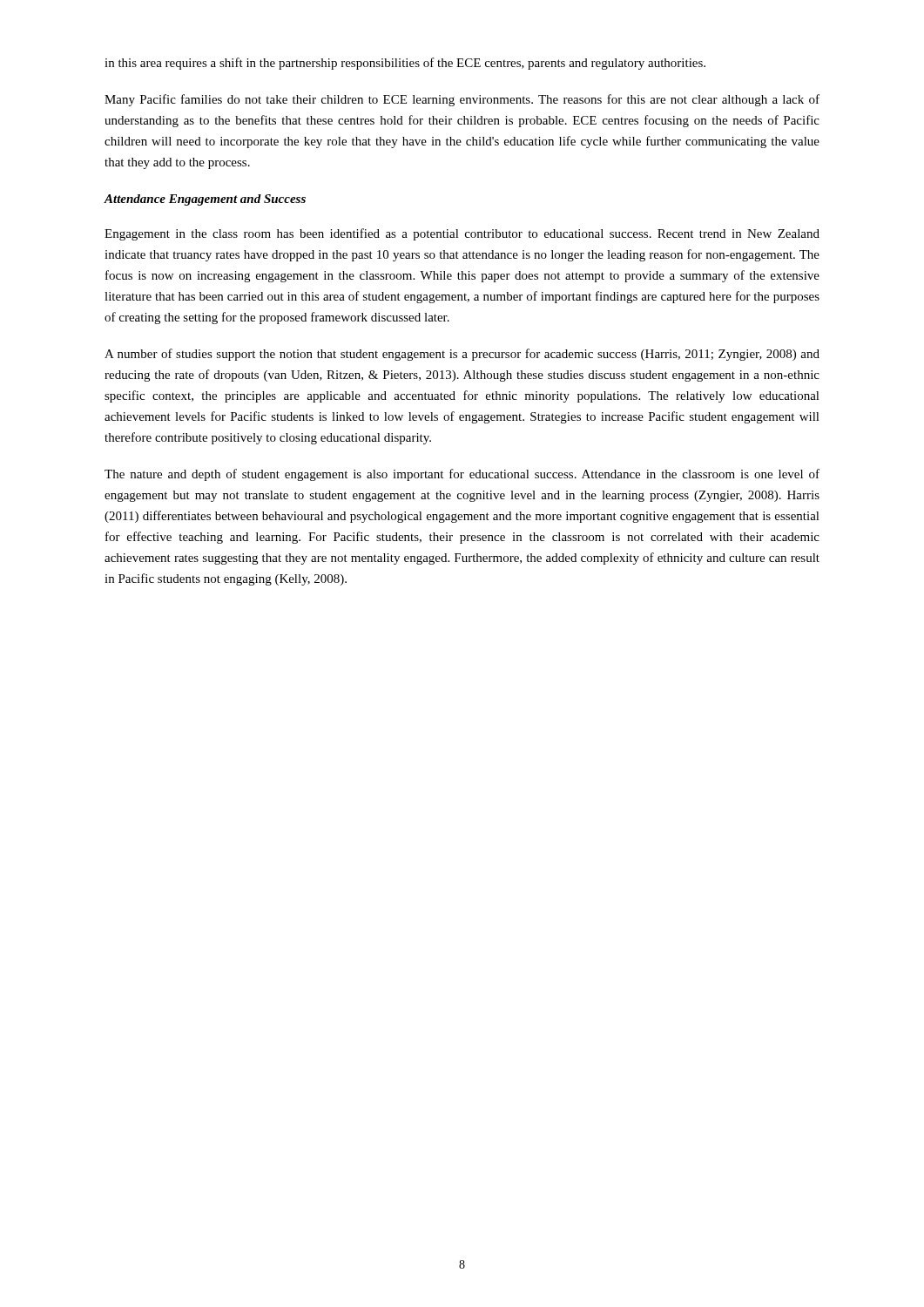Screen dimensions: 1307x924
Task: Locate the block of text that opens with "Many Pacific families"
Action: point(462,131)
